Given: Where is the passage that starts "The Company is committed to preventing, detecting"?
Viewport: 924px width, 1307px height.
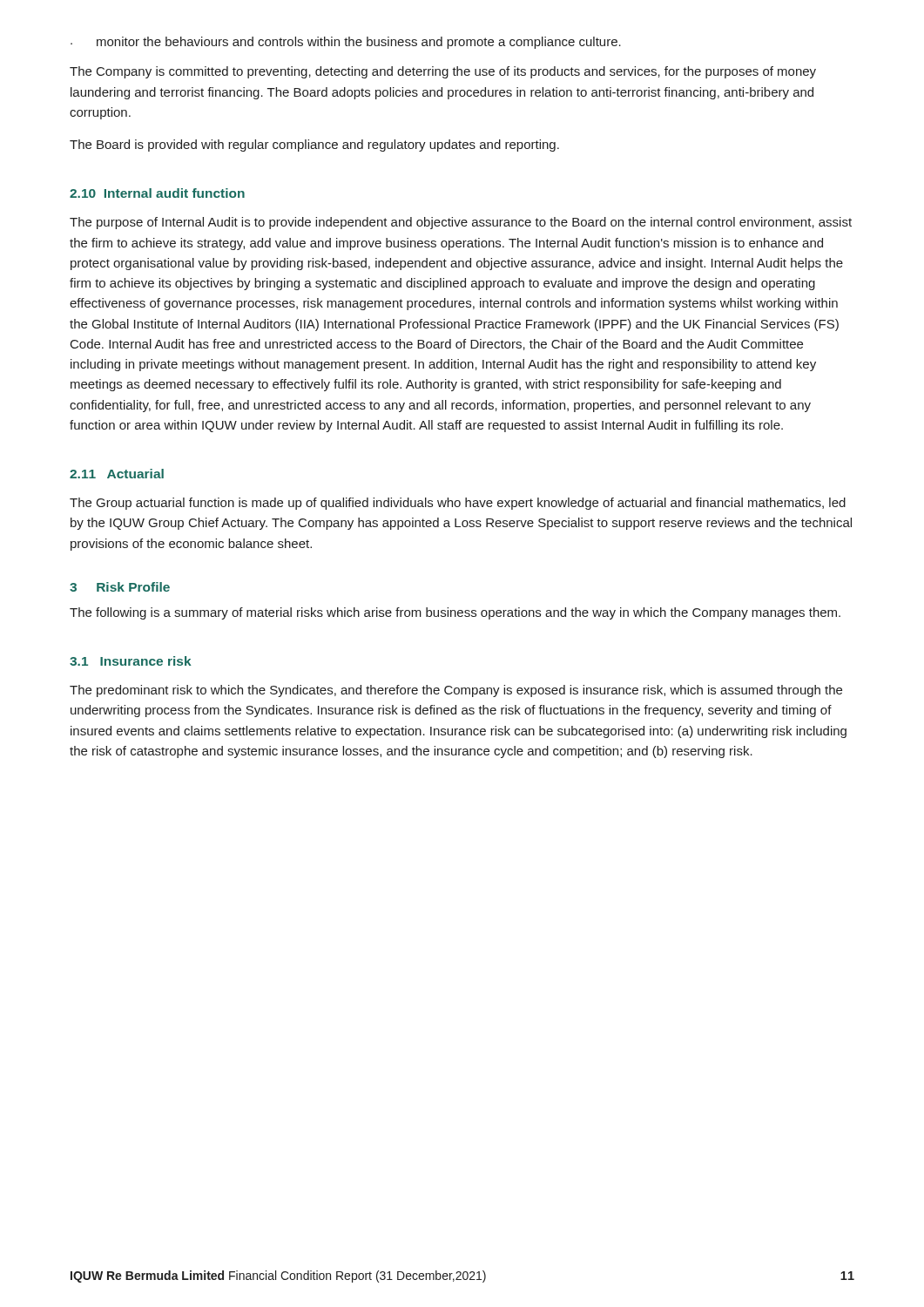Looking at the screenshot, I should click(x=443, y=91).
